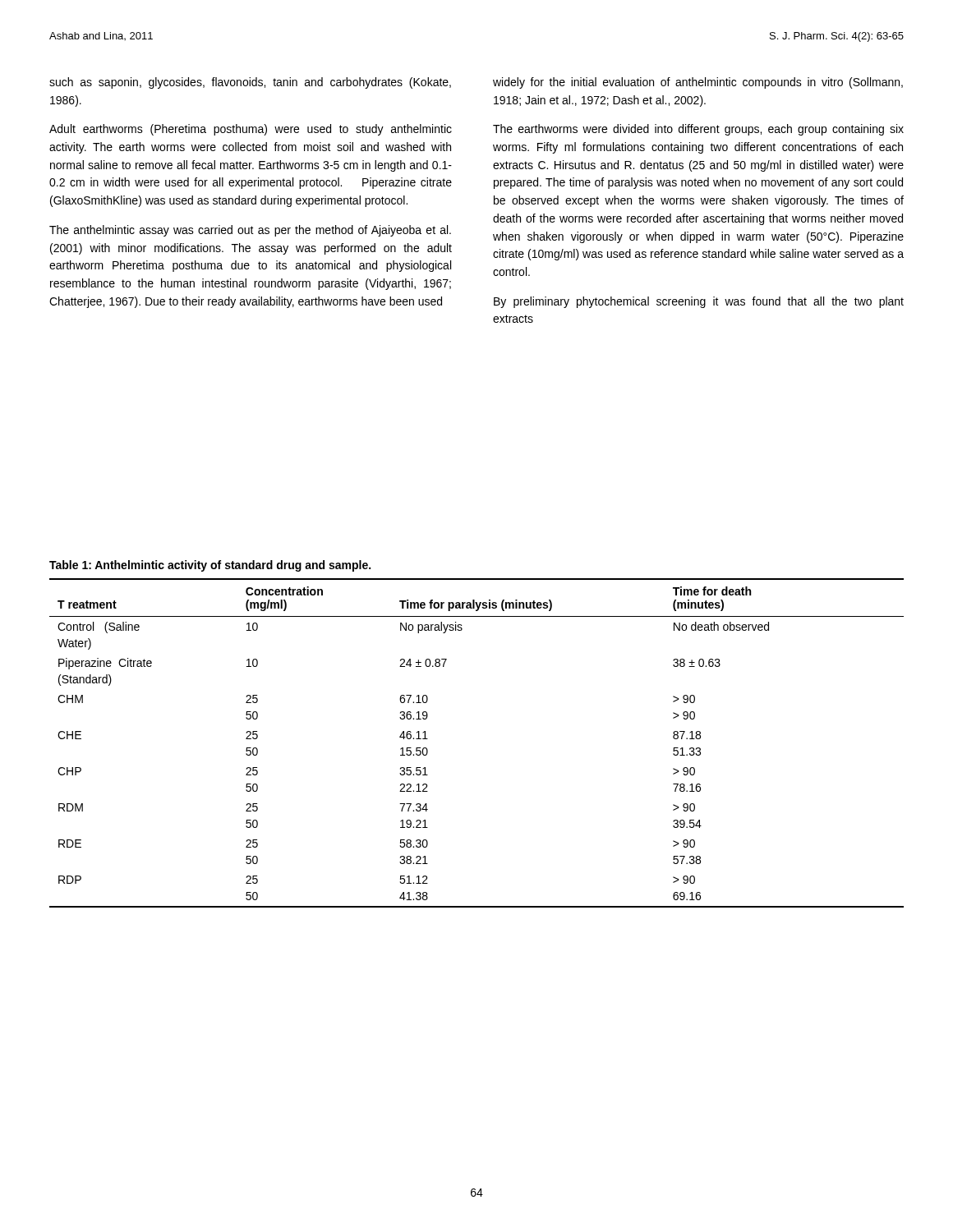Locate a table

[x=476, y=743]
